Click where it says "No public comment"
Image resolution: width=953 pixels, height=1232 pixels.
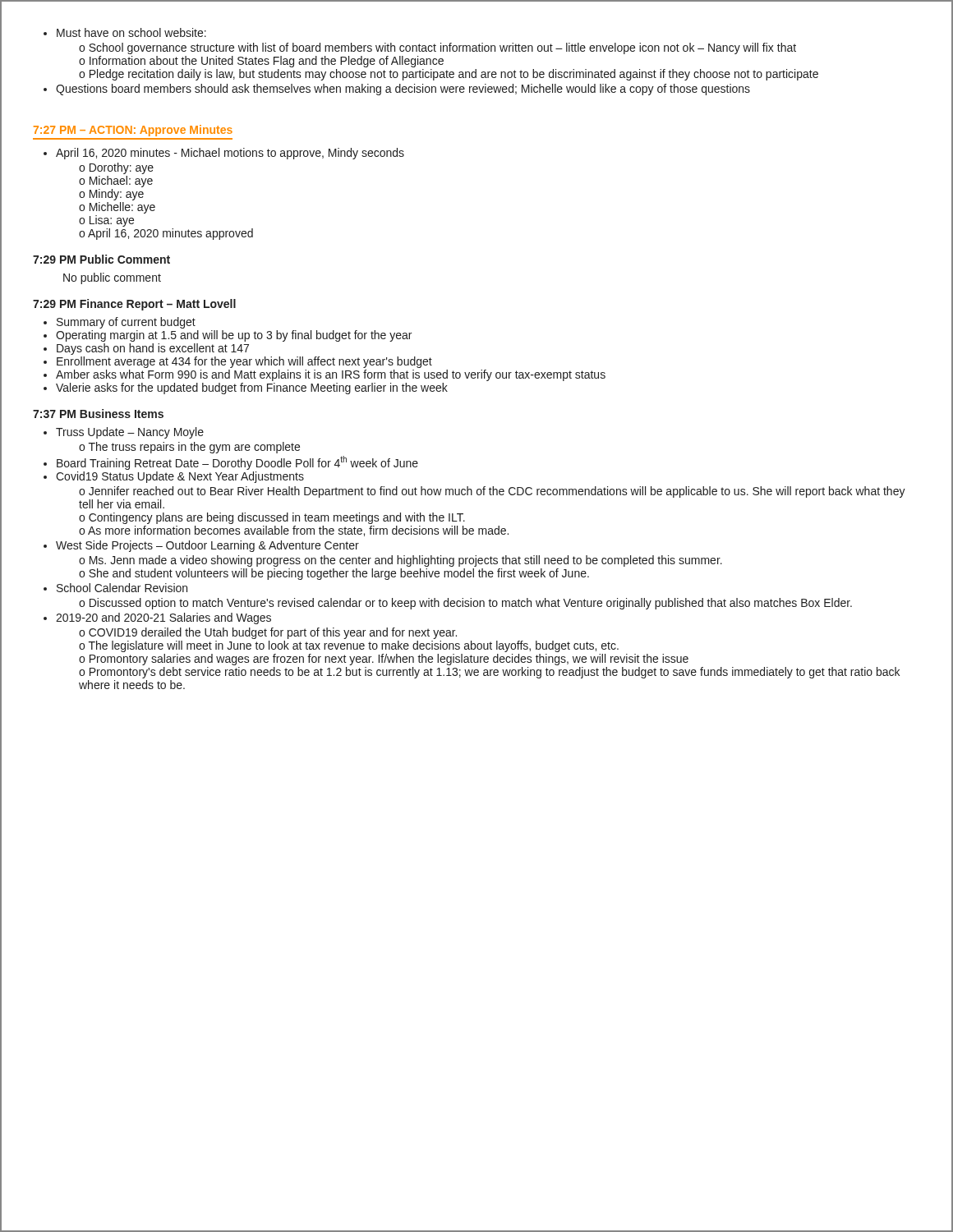[112, 278]
